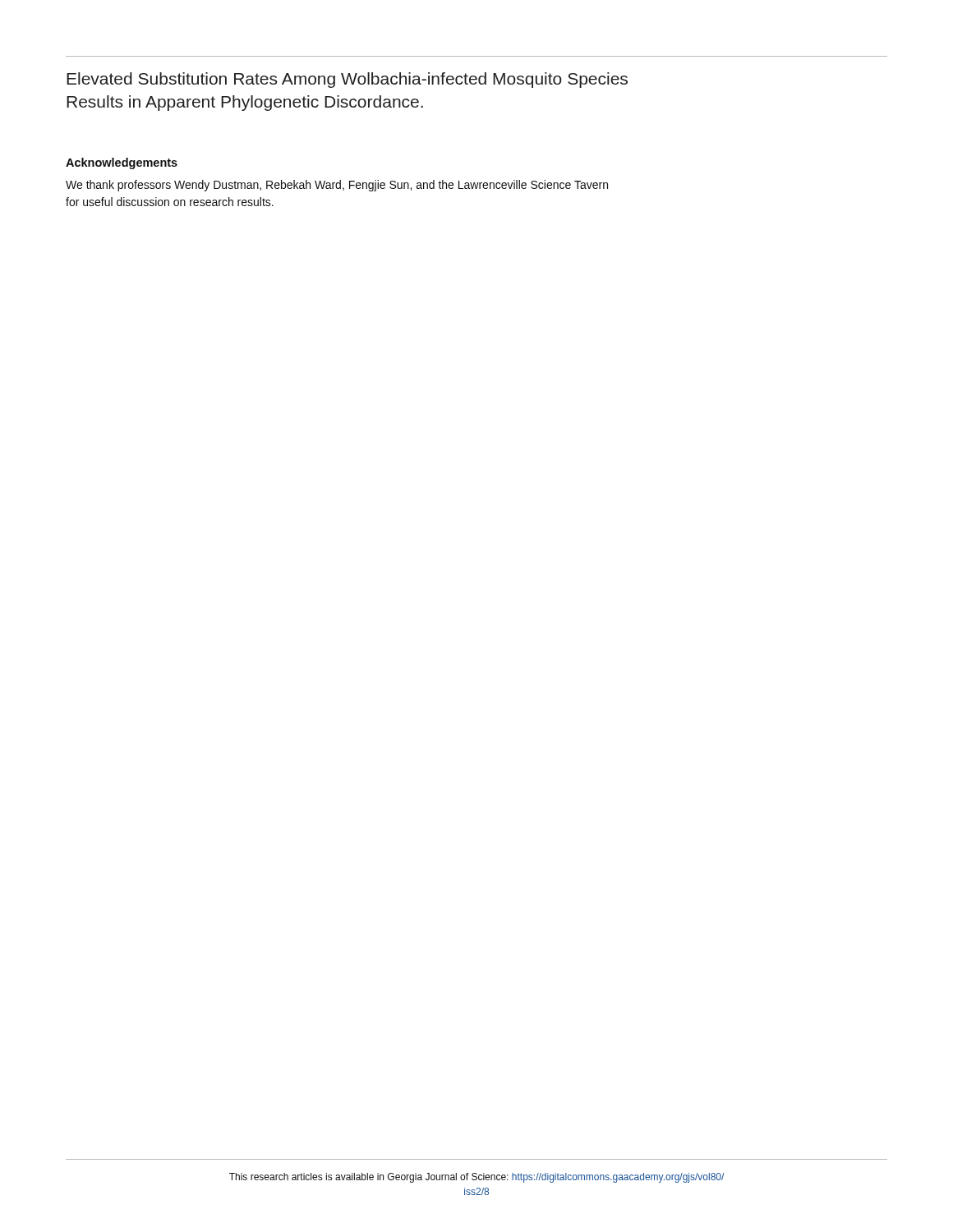Find the section header
The image size is (953, 1232).
point(122,163)
